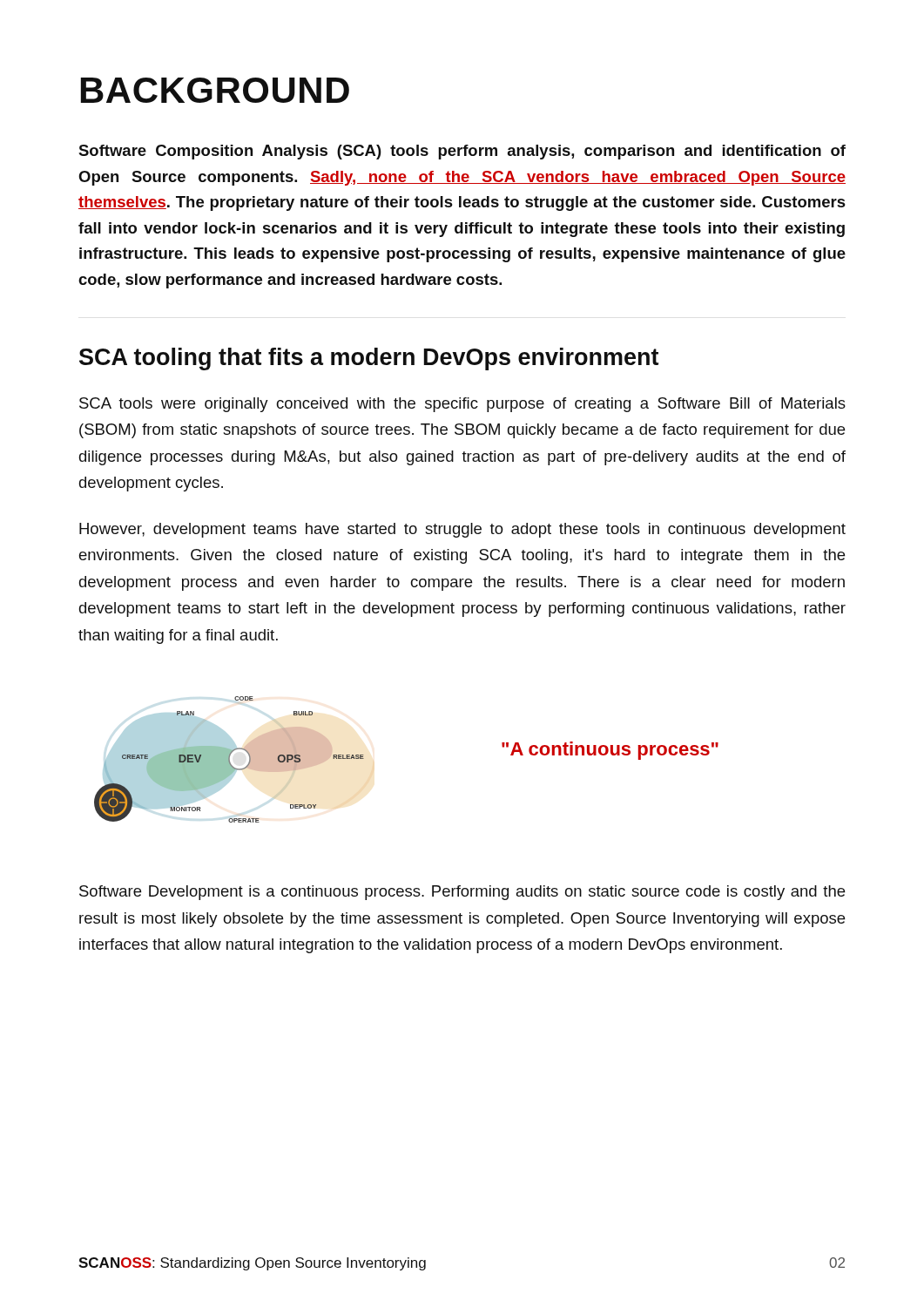Find the illustration
The height and width of the screenshot is (1307, 924).
[226, 761]
